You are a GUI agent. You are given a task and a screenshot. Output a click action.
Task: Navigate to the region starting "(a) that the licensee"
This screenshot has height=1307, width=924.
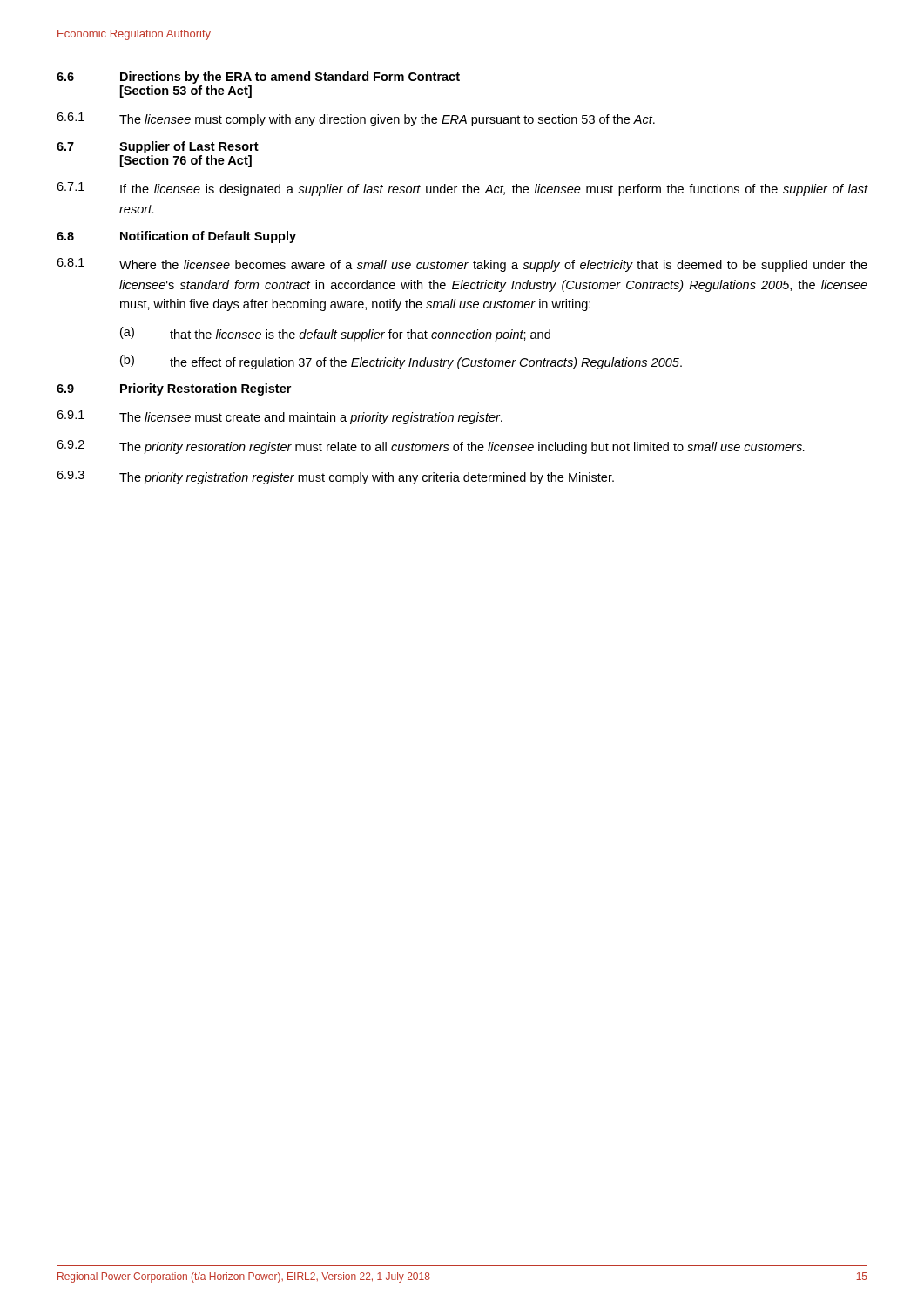pos(493,335)
